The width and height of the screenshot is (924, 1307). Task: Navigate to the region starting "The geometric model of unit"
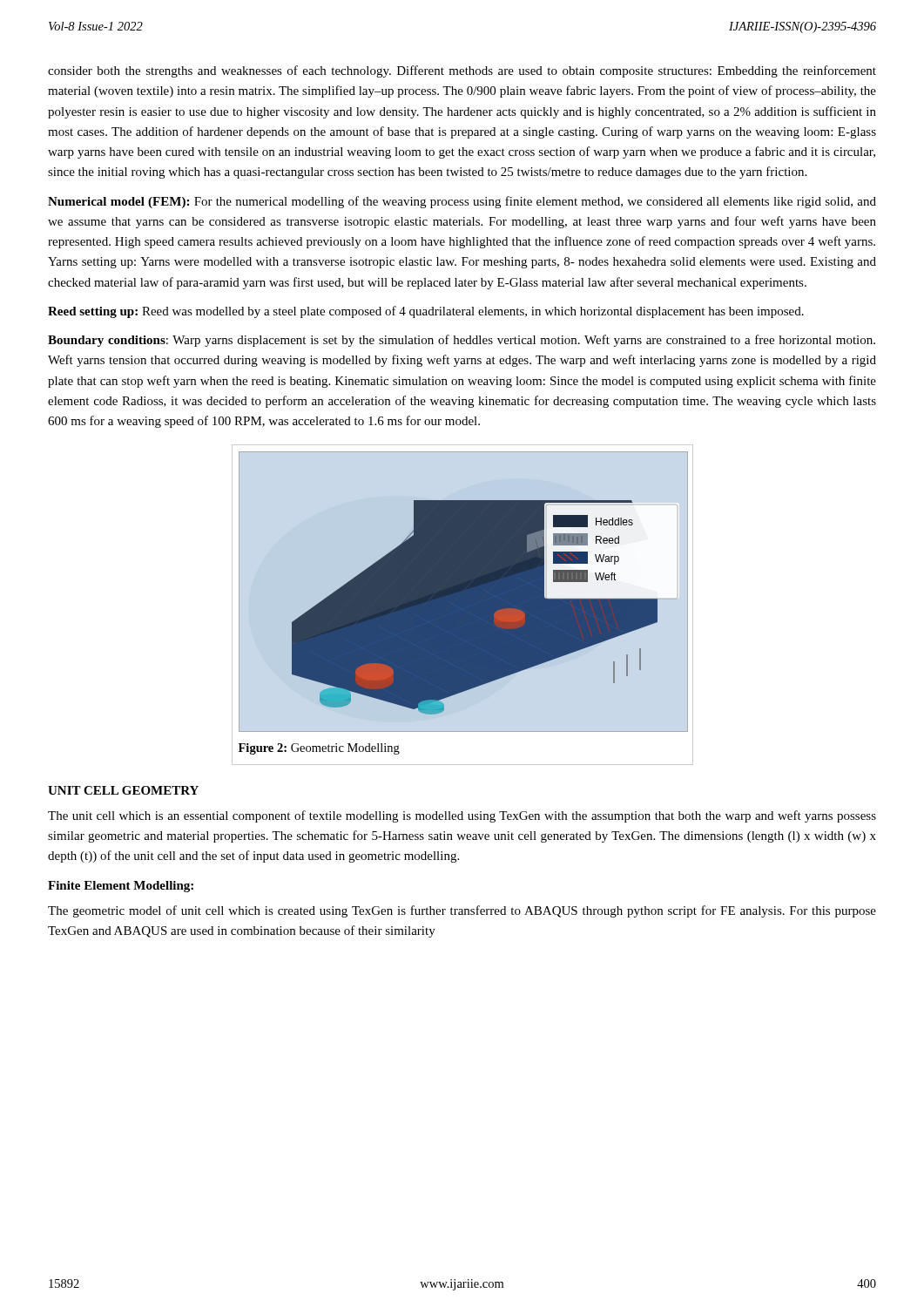coord(462,921)
